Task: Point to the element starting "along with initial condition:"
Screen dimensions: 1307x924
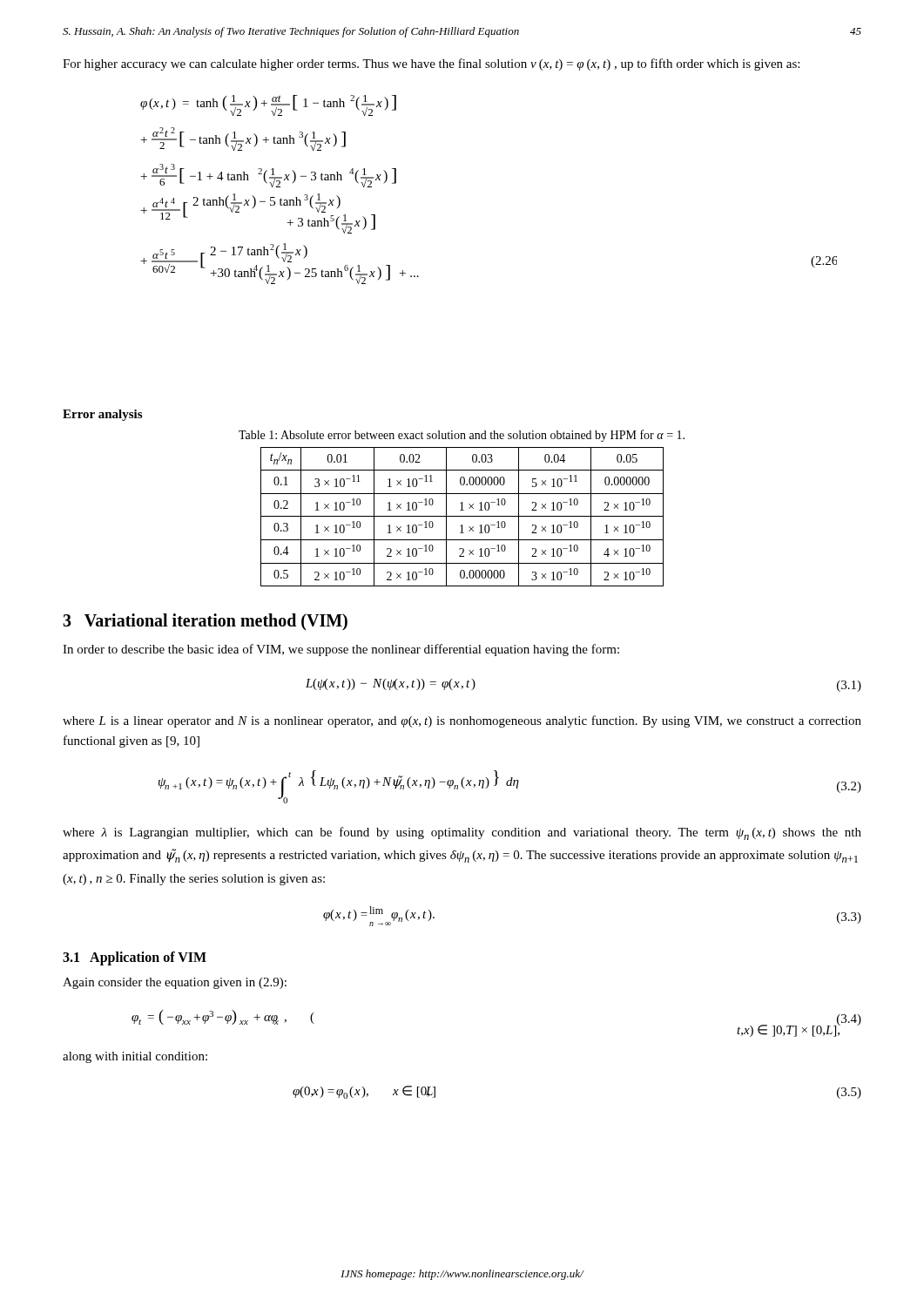Action: click(x=135, y=1056)
